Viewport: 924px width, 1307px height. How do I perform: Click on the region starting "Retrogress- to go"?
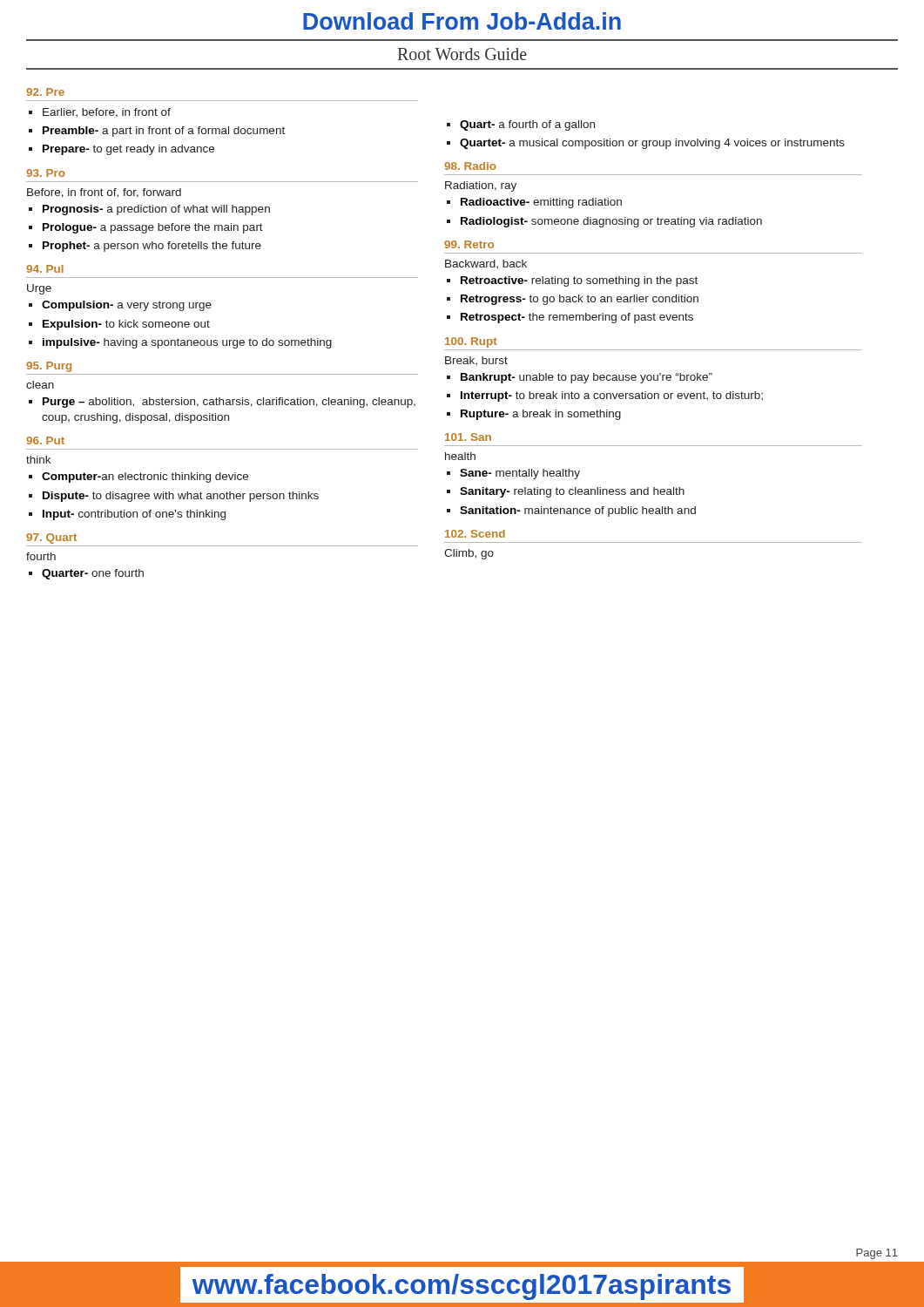click(x=579, y=299)
